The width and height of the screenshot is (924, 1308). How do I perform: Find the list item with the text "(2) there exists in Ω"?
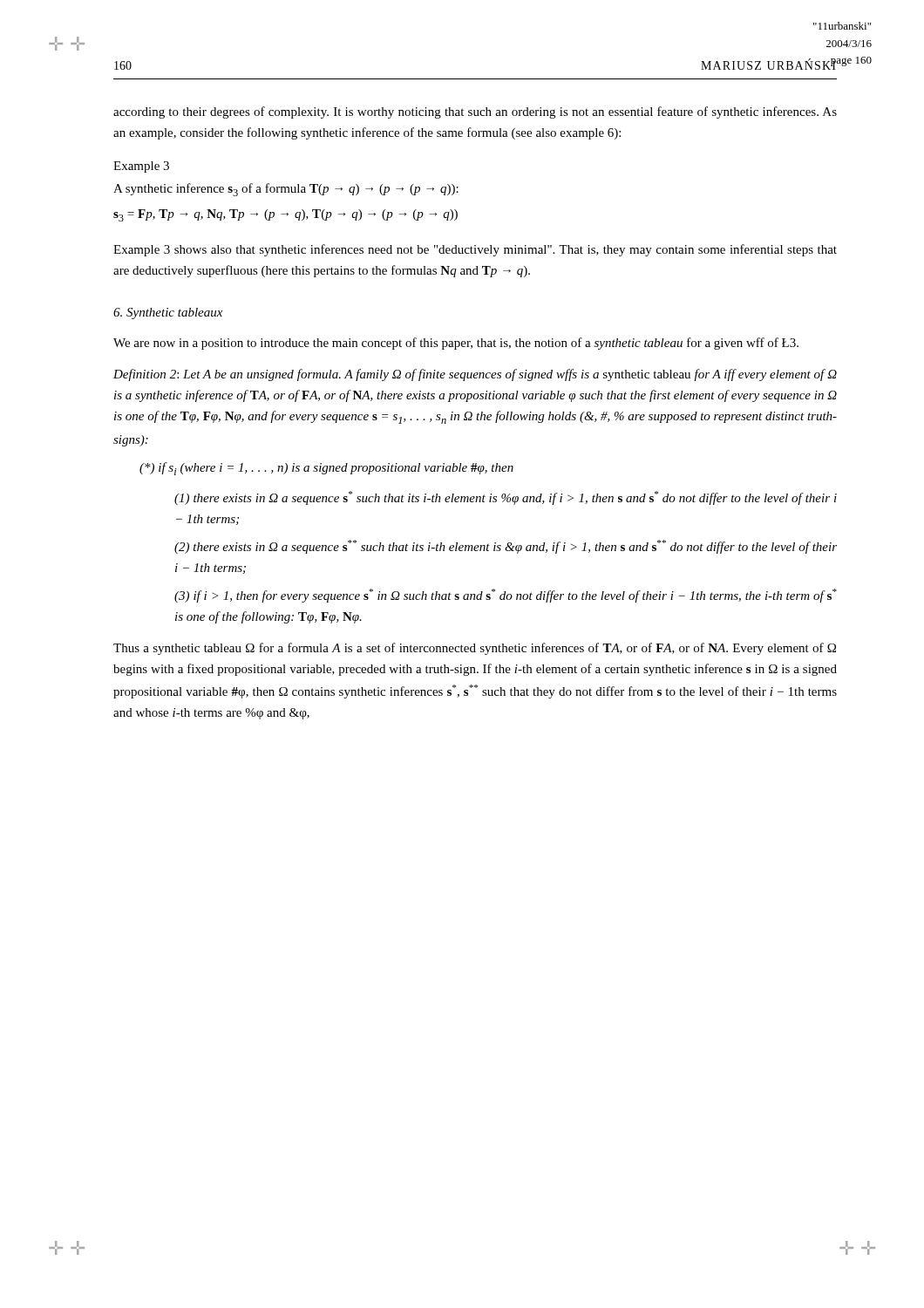point(506,556)
